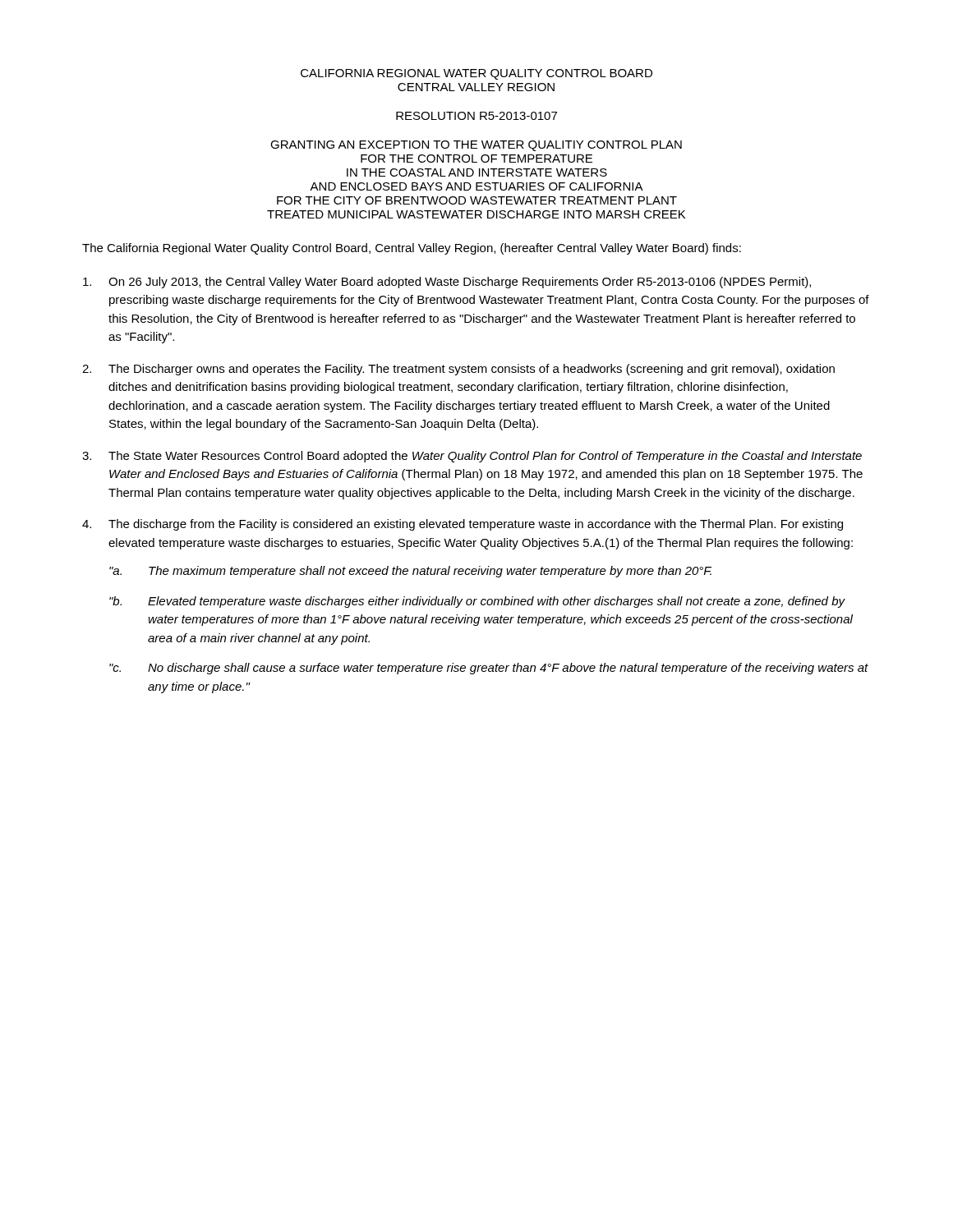Screen dimensions: 1232x953
Task: Find the block starting "CALIFORNIA REGIONAL WATER"
Action: 476,80
